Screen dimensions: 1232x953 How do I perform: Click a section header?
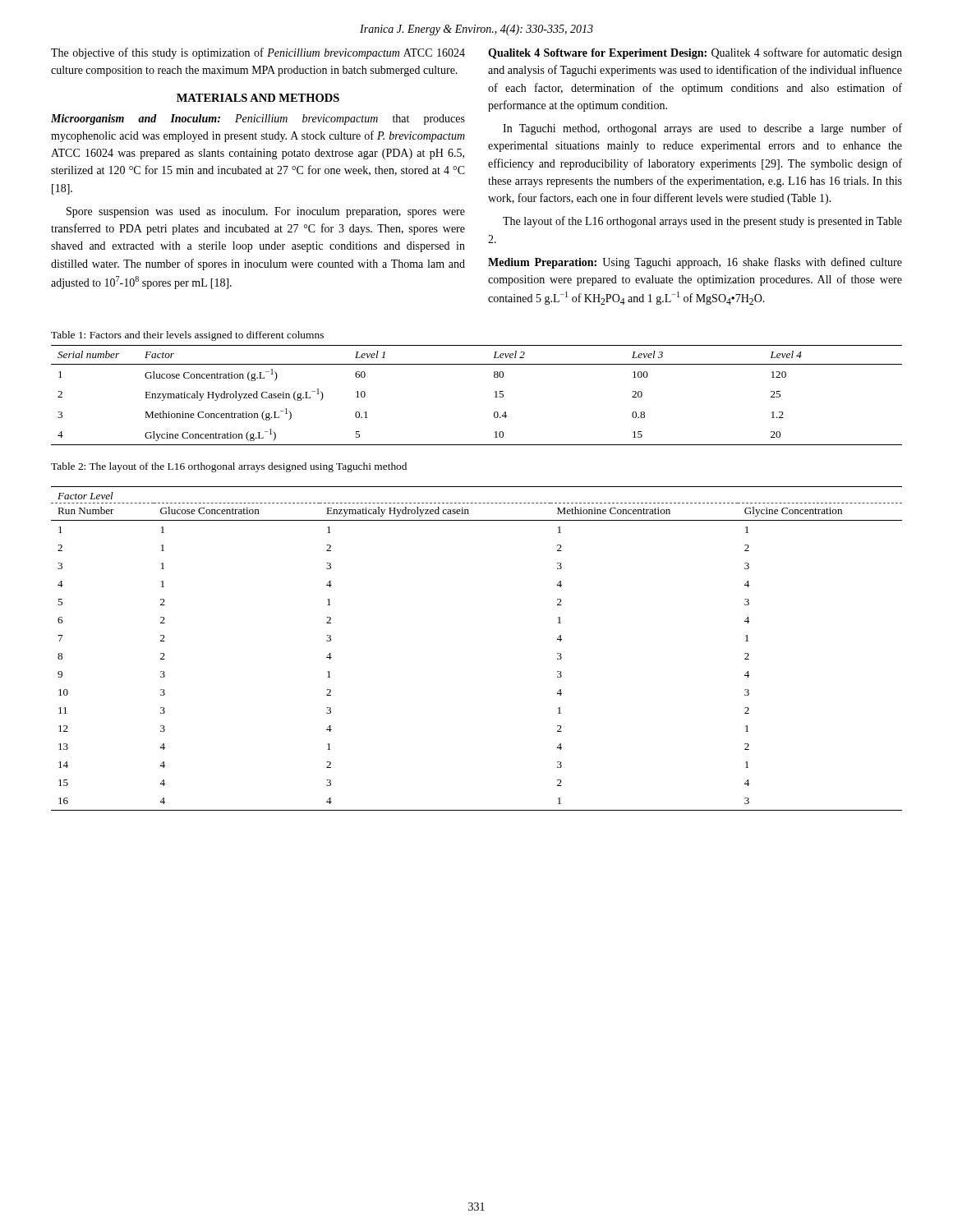coord(258,97)
